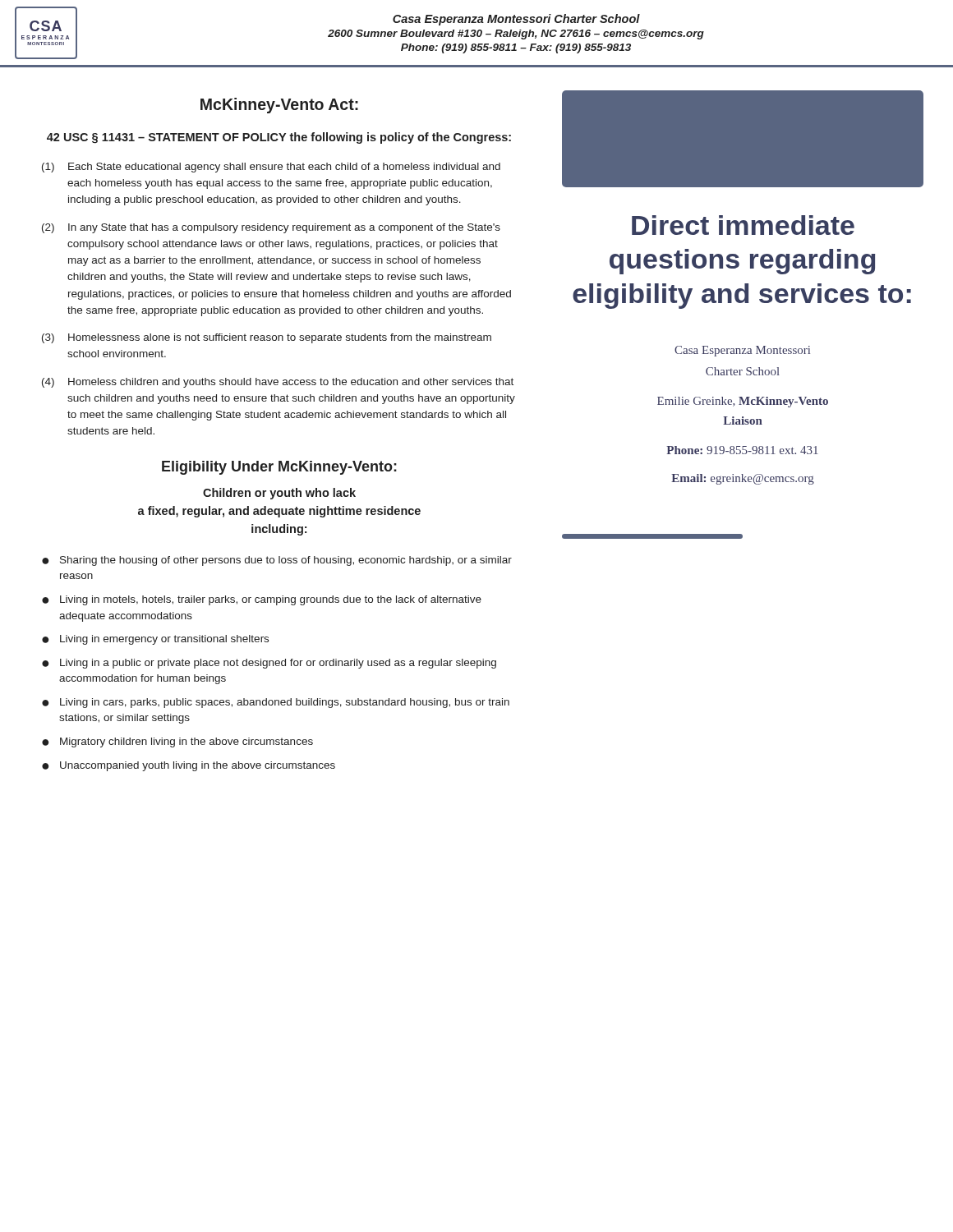The height and width of the screenshot is (1232, 953).
Task: Locate the block of text that opens with "● Unaccompanied youth living in the"
Action: 188,765
